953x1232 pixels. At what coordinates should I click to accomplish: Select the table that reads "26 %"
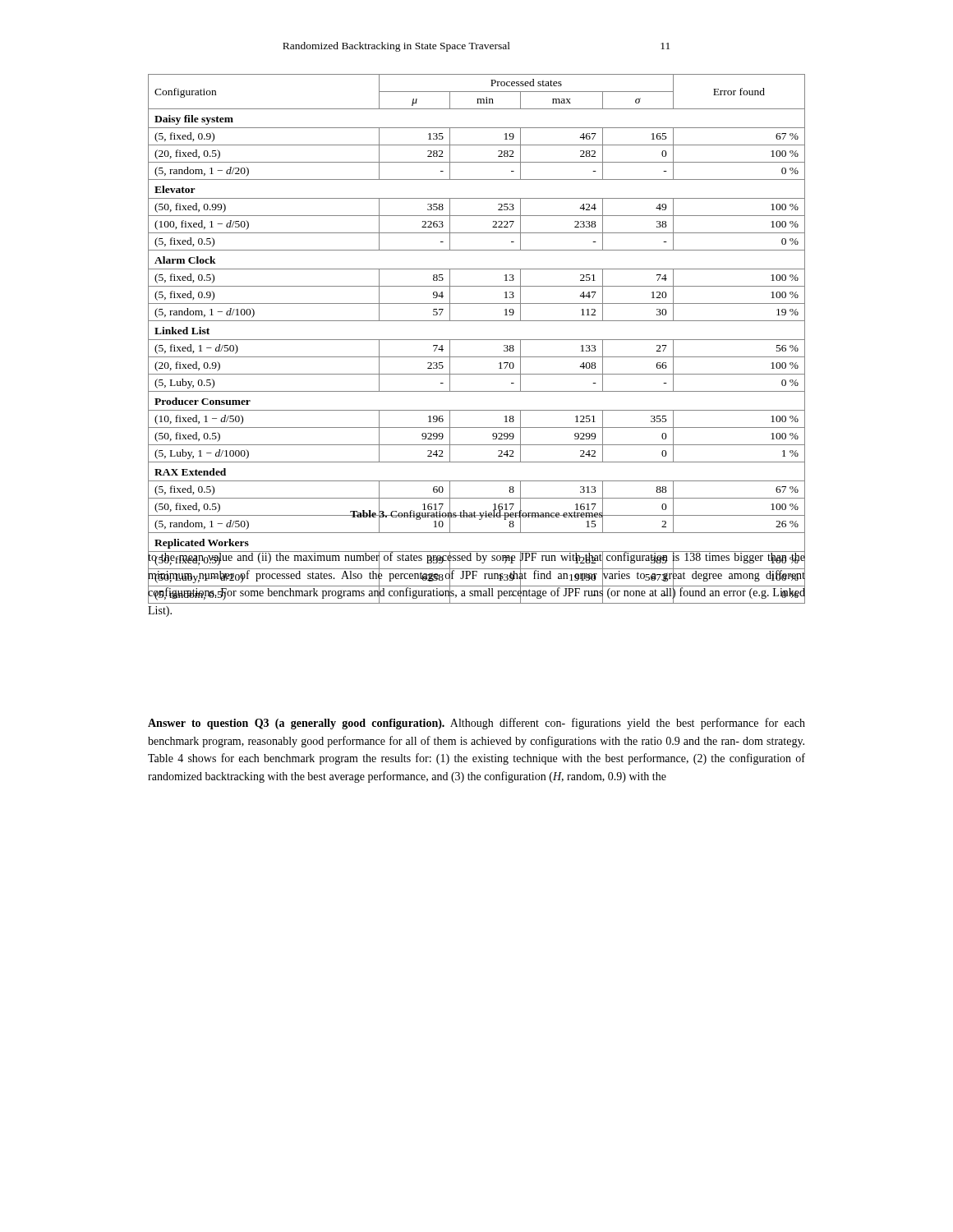476,339
